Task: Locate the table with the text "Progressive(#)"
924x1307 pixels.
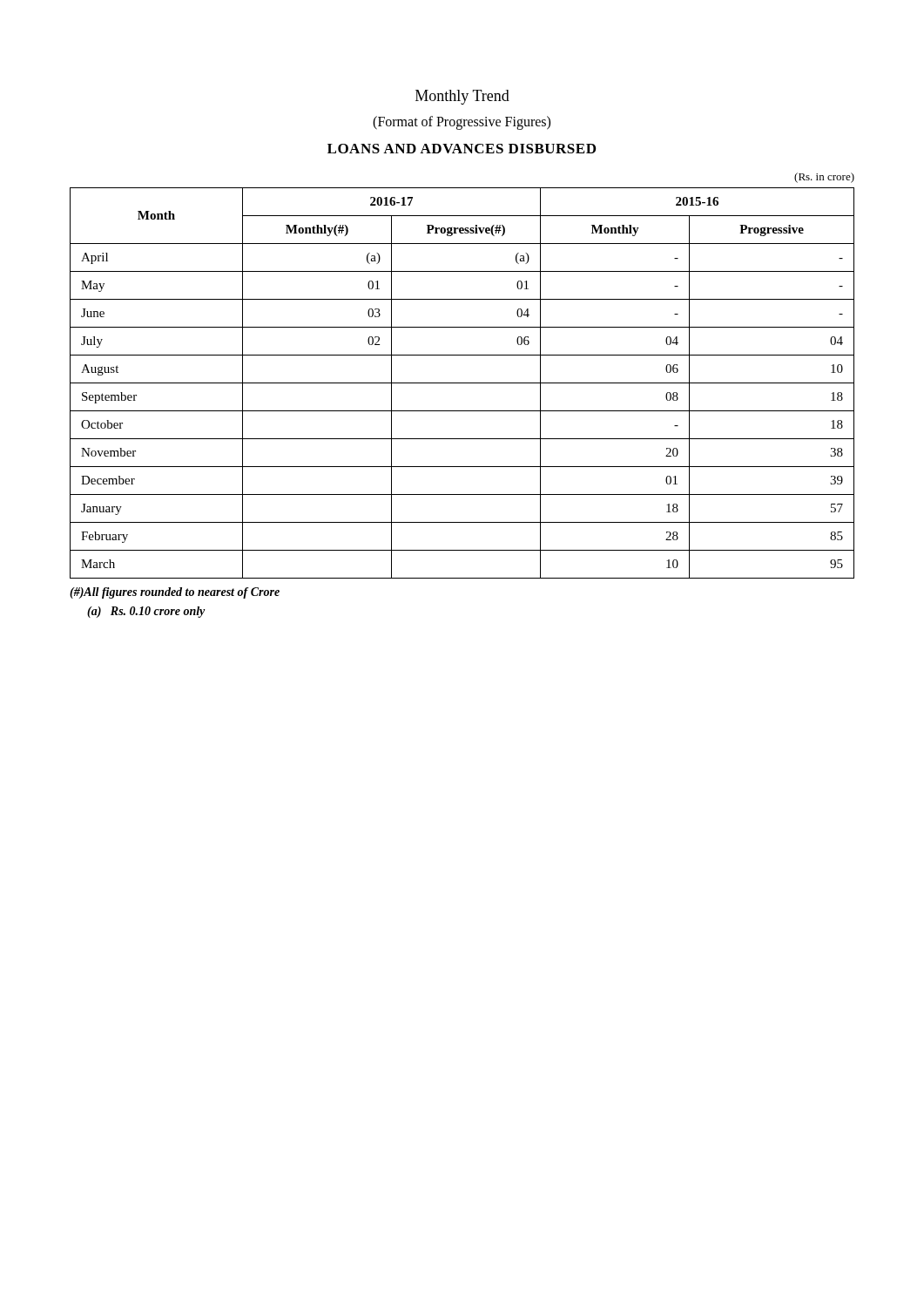Action: click(462, 383)
